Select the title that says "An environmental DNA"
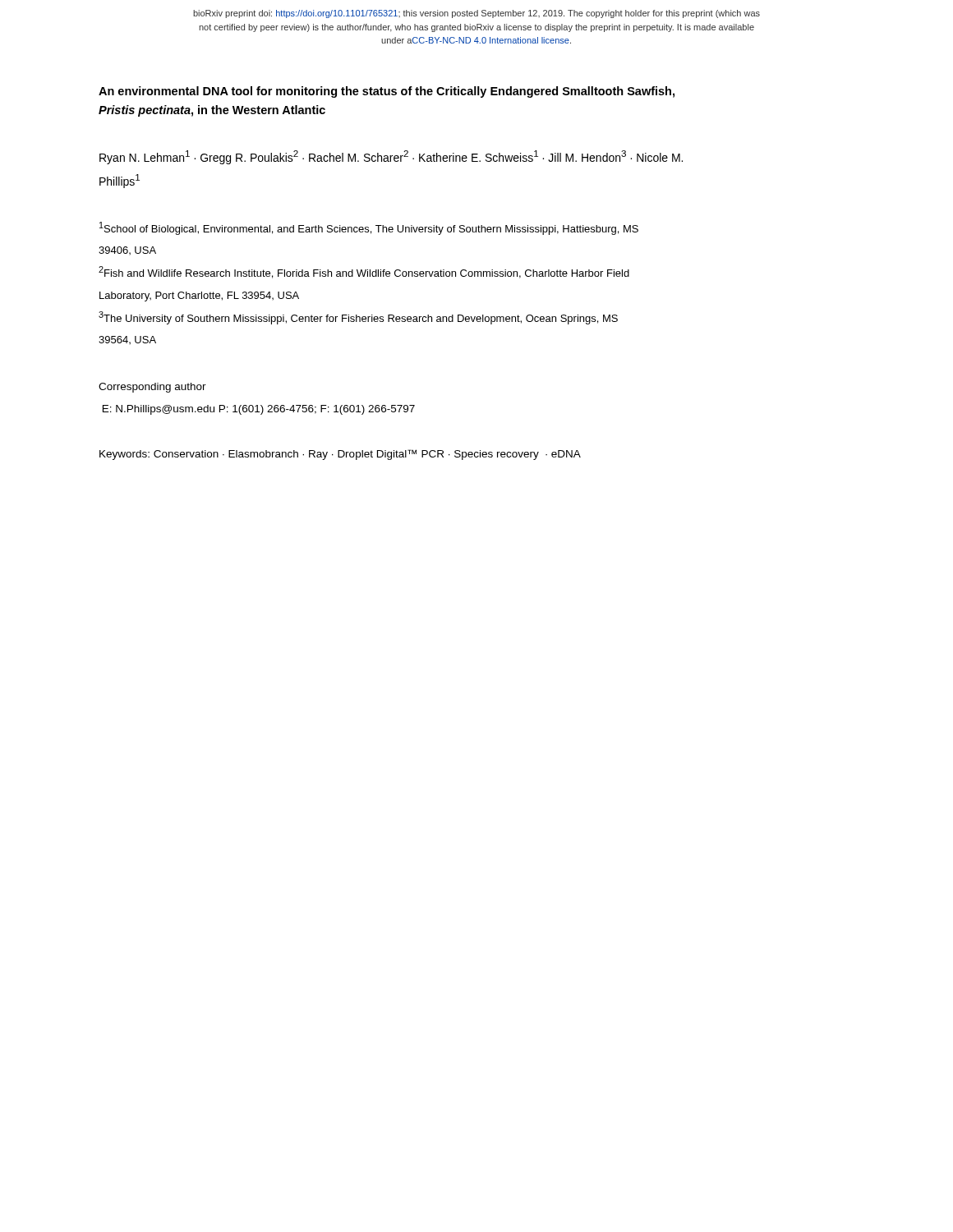The height and width of the screenshot is (1232, 953). [x=476, y=101]
